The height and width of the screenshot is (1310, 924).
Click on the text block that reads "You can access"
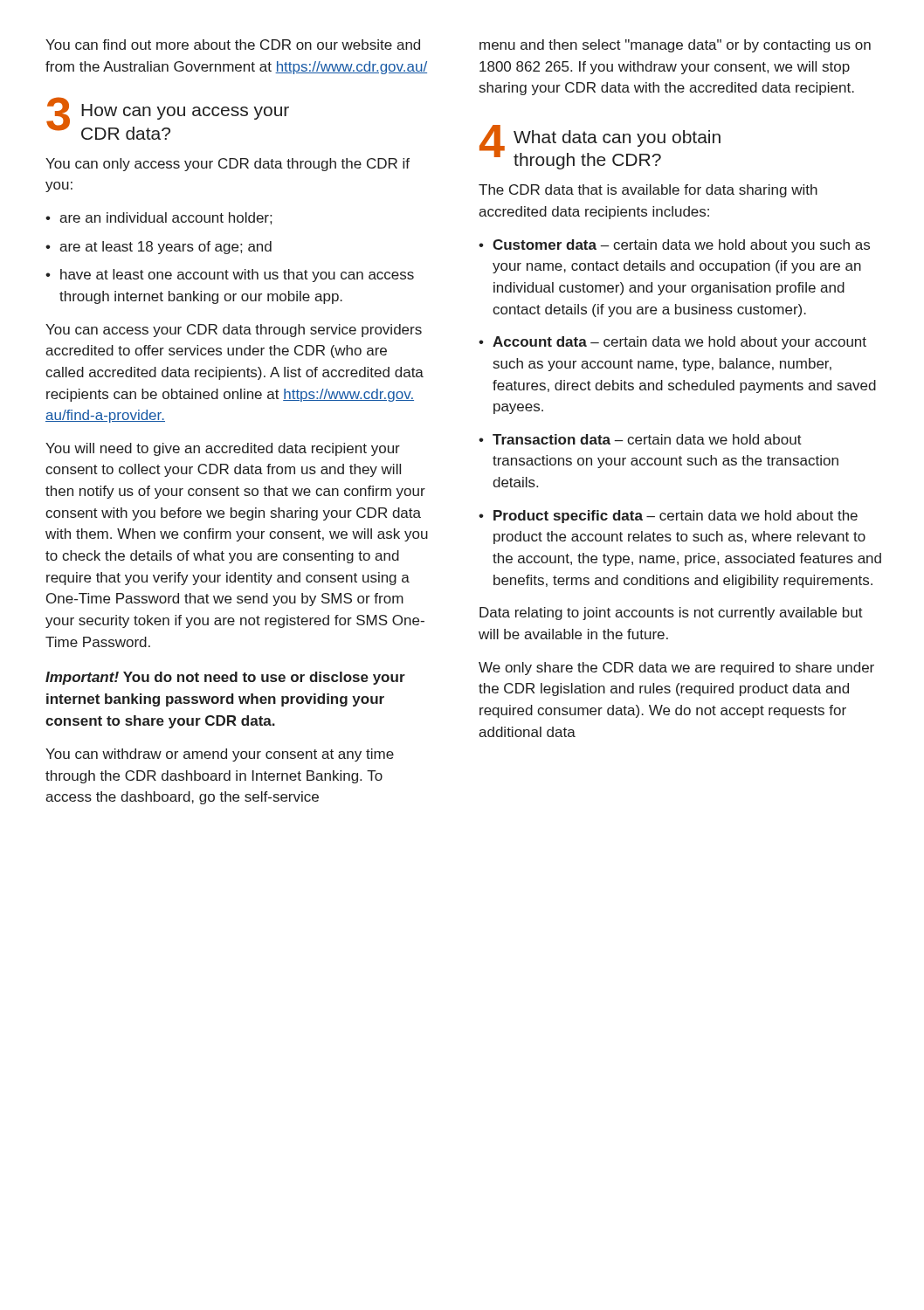click(238, 373)
